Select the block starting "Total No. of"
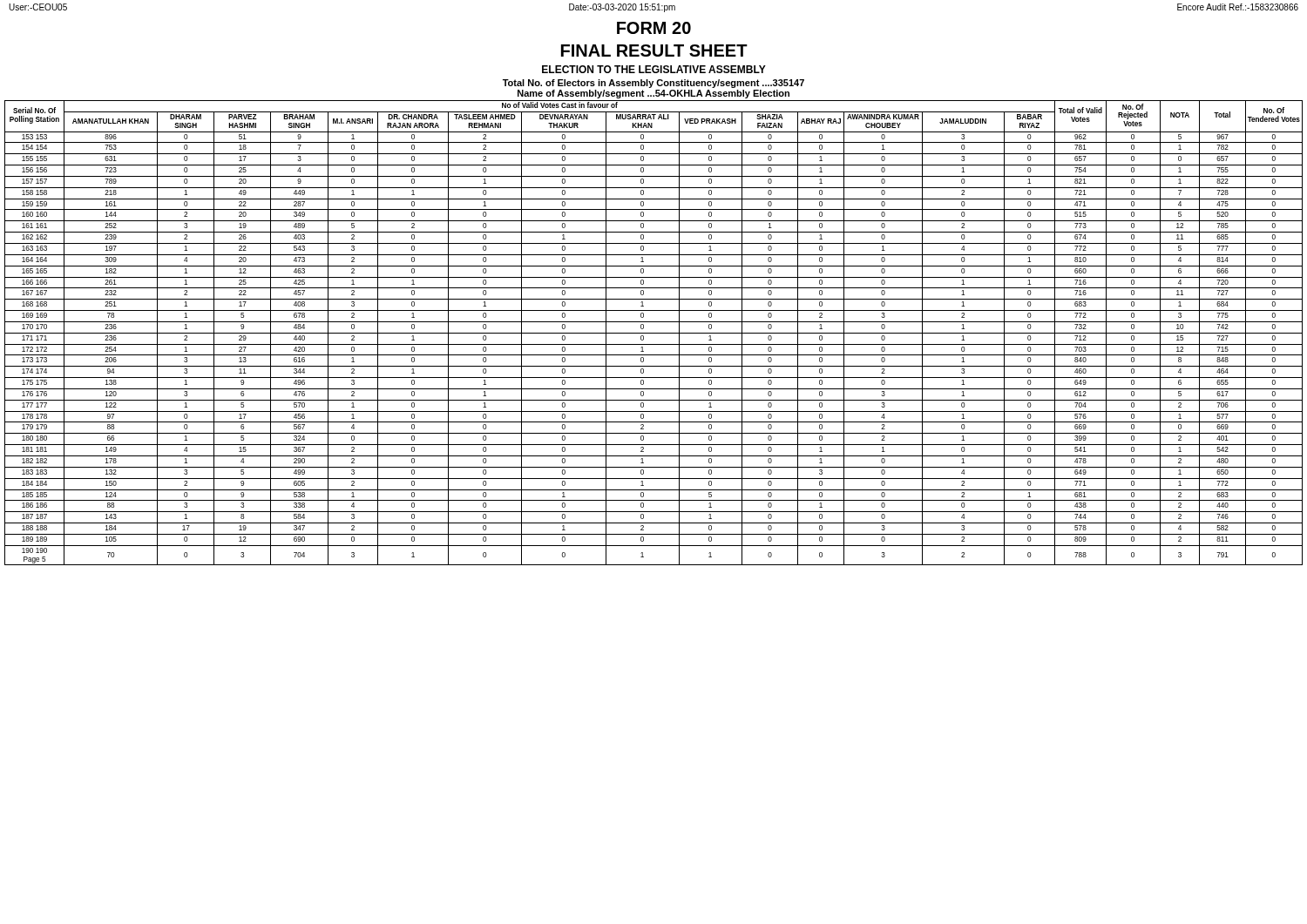The width and height of the screenshot is (1307, 924). 654,88
